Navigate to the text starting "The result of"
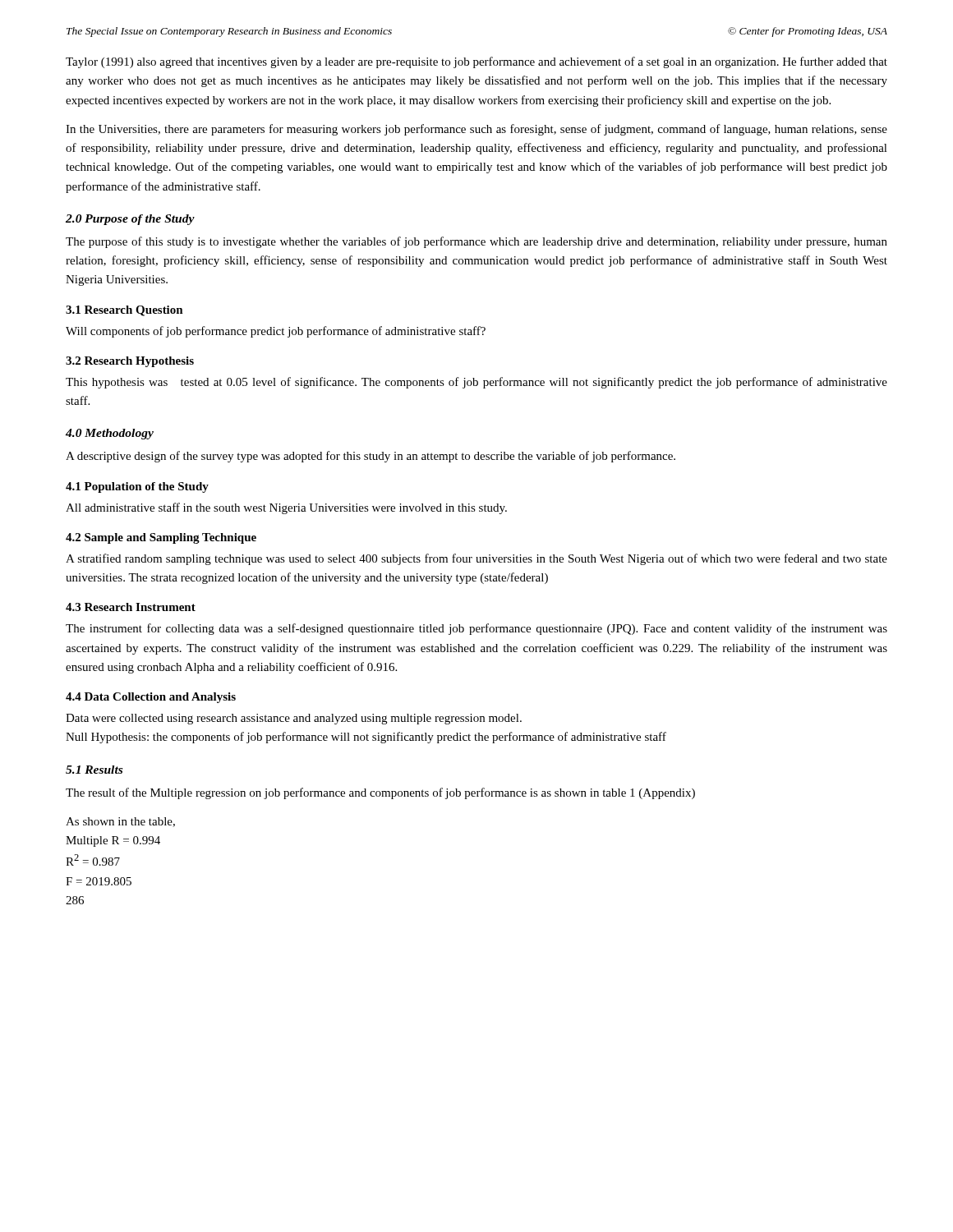The height and width of the screenshot is (1232, 953). point(381,792)
